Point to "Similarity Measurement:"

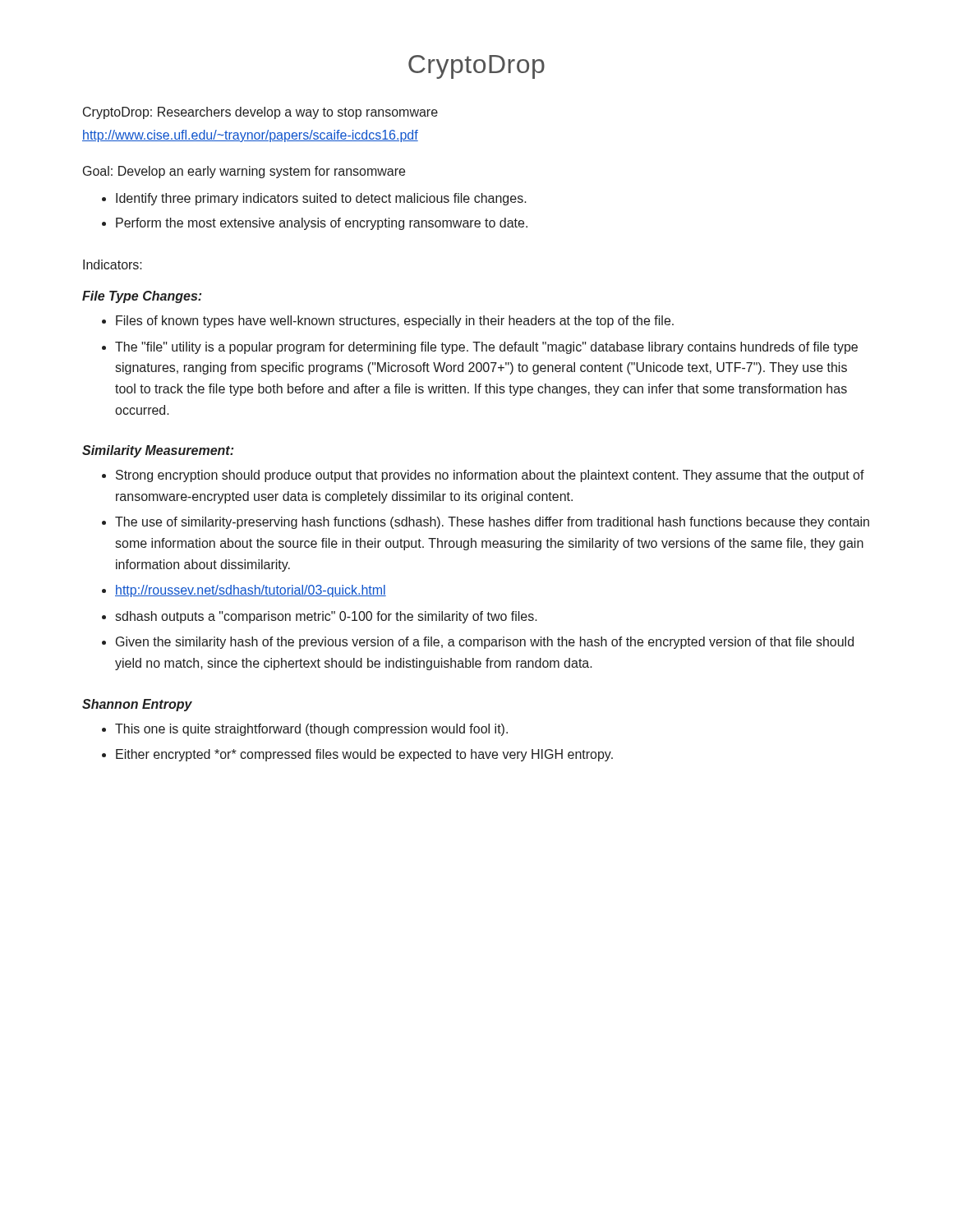coord(158,451)
